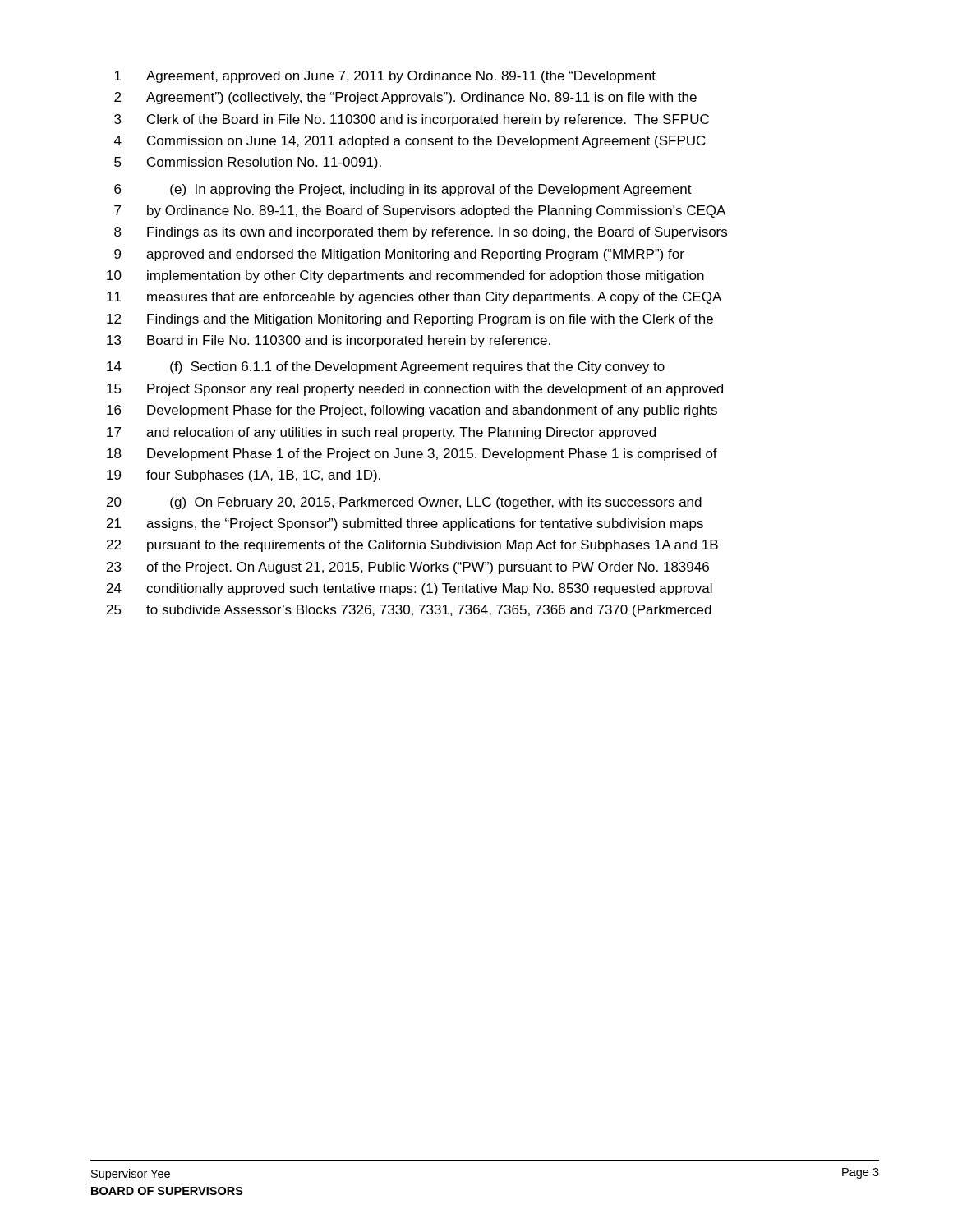Select the list item that reads "17 and relocation of"
Viewport: 953px width, 1232px height.
tap(485, 433)
